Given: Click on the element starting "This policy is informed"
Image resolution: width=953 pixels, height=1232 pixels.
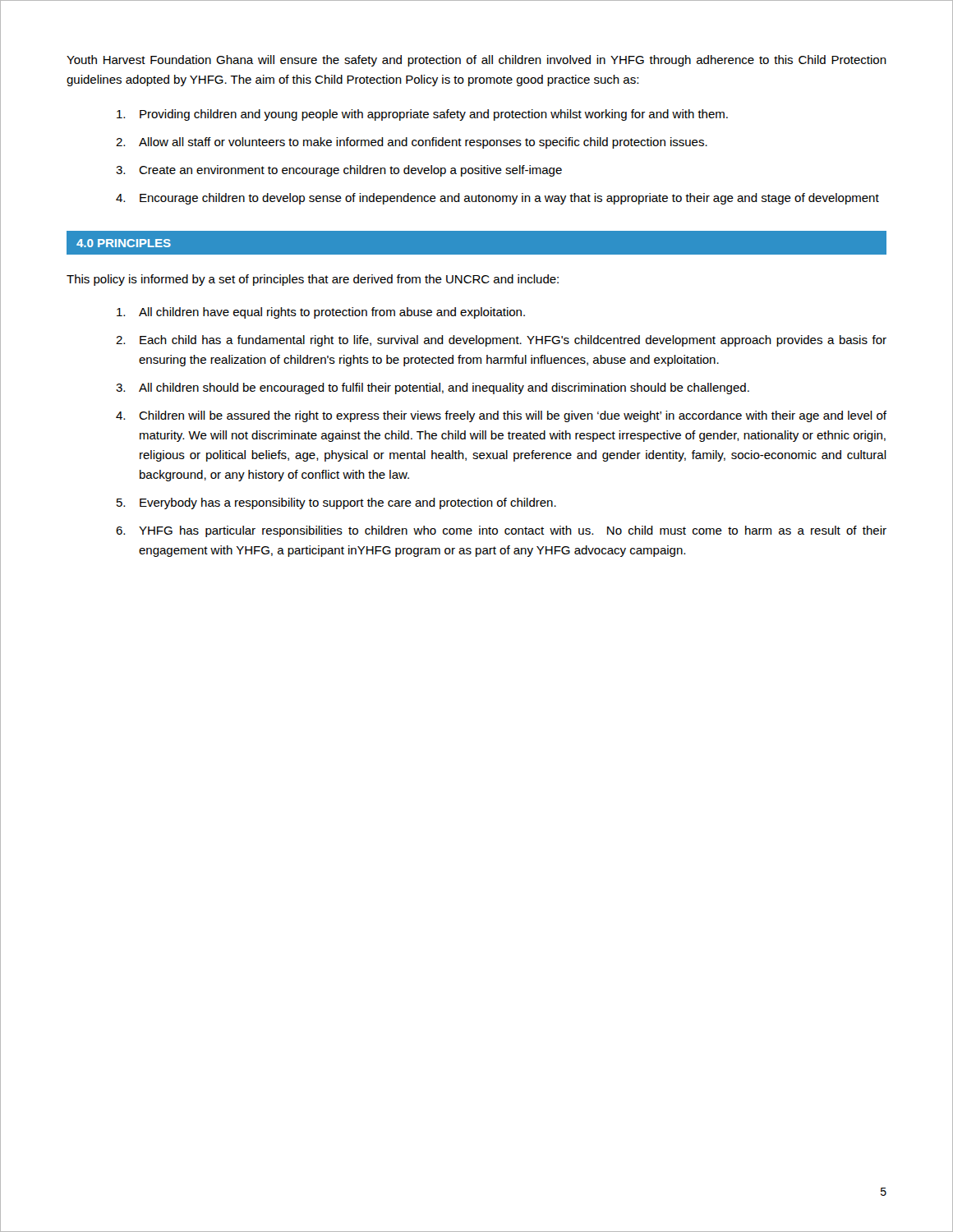Looking at the screenshot, I should coord(313,279).
